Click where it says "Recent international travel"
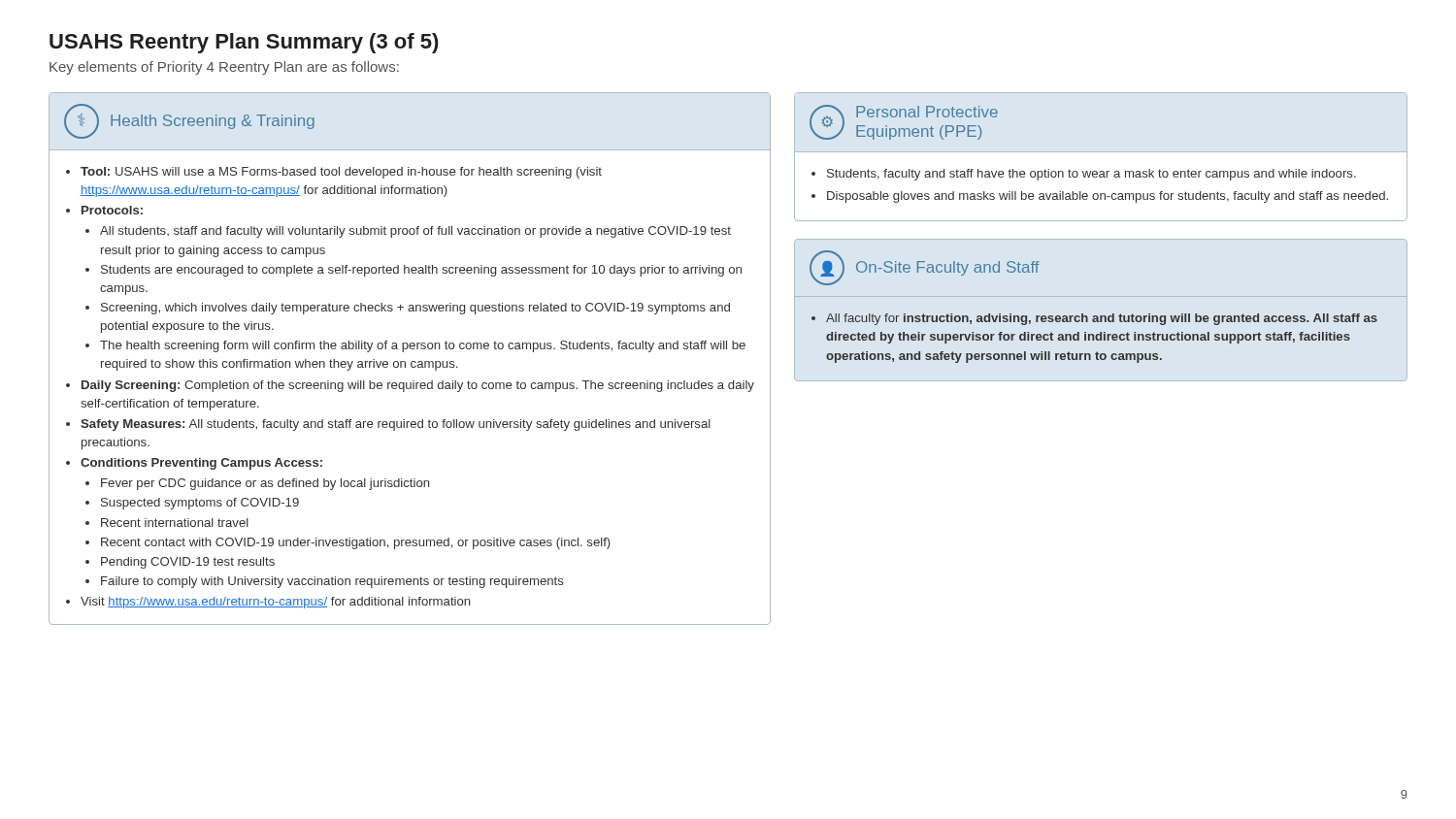Viewport: 1456px width, 819px height. click(174, 522)
